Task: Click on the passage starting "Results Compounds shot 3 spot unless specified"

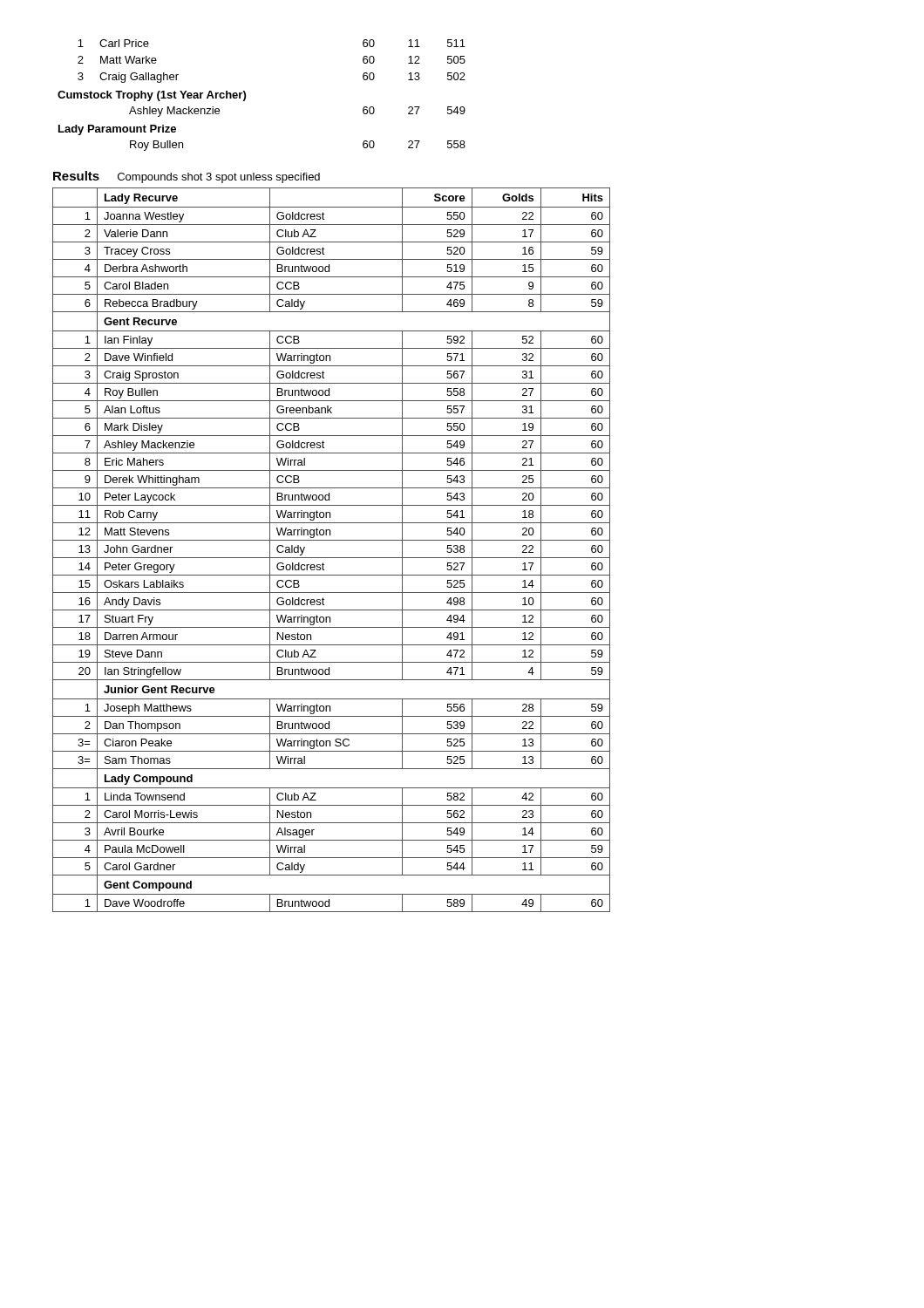Action: (x=186, y=176)
